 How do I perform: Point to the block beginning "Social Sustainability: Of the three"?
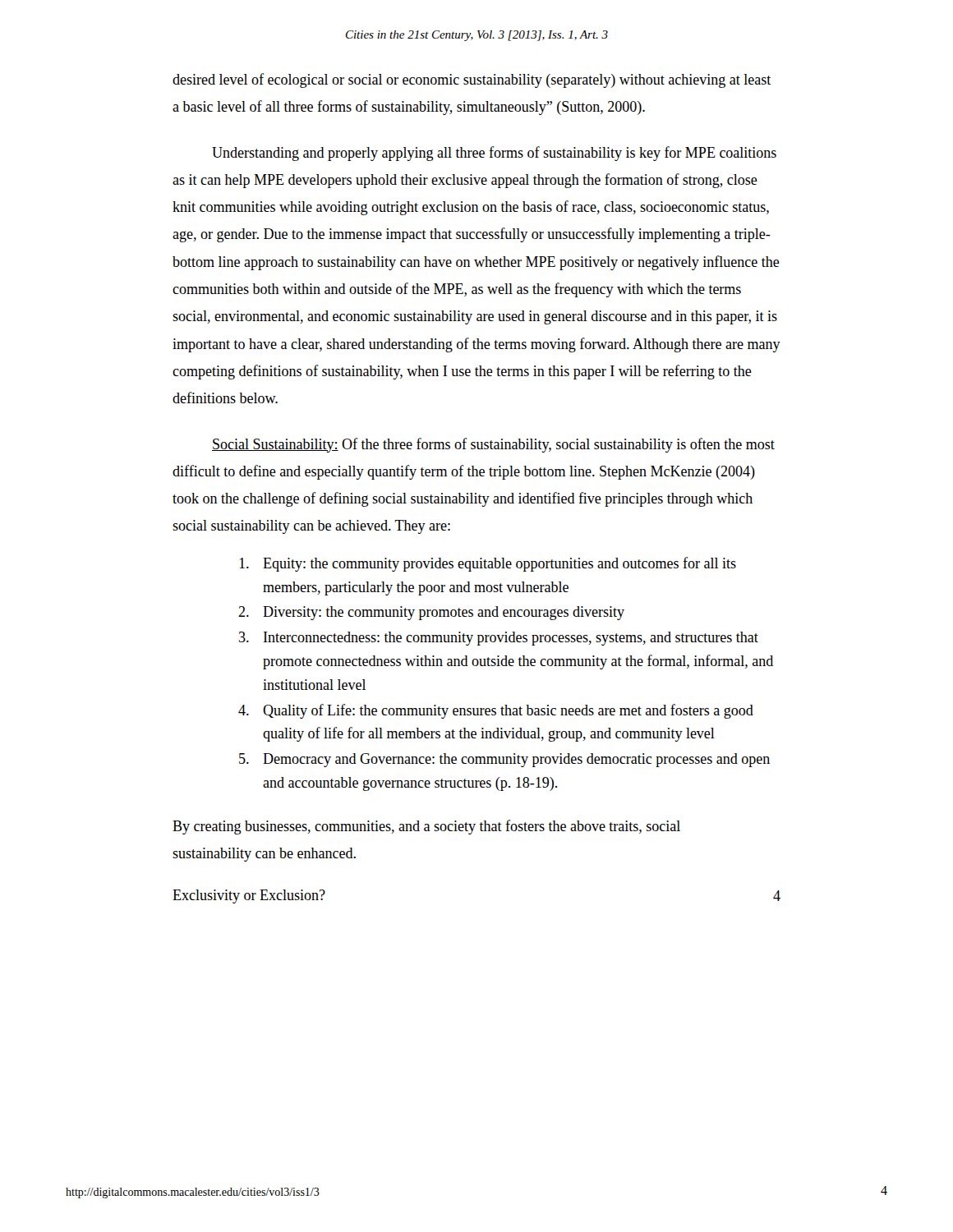473,485
